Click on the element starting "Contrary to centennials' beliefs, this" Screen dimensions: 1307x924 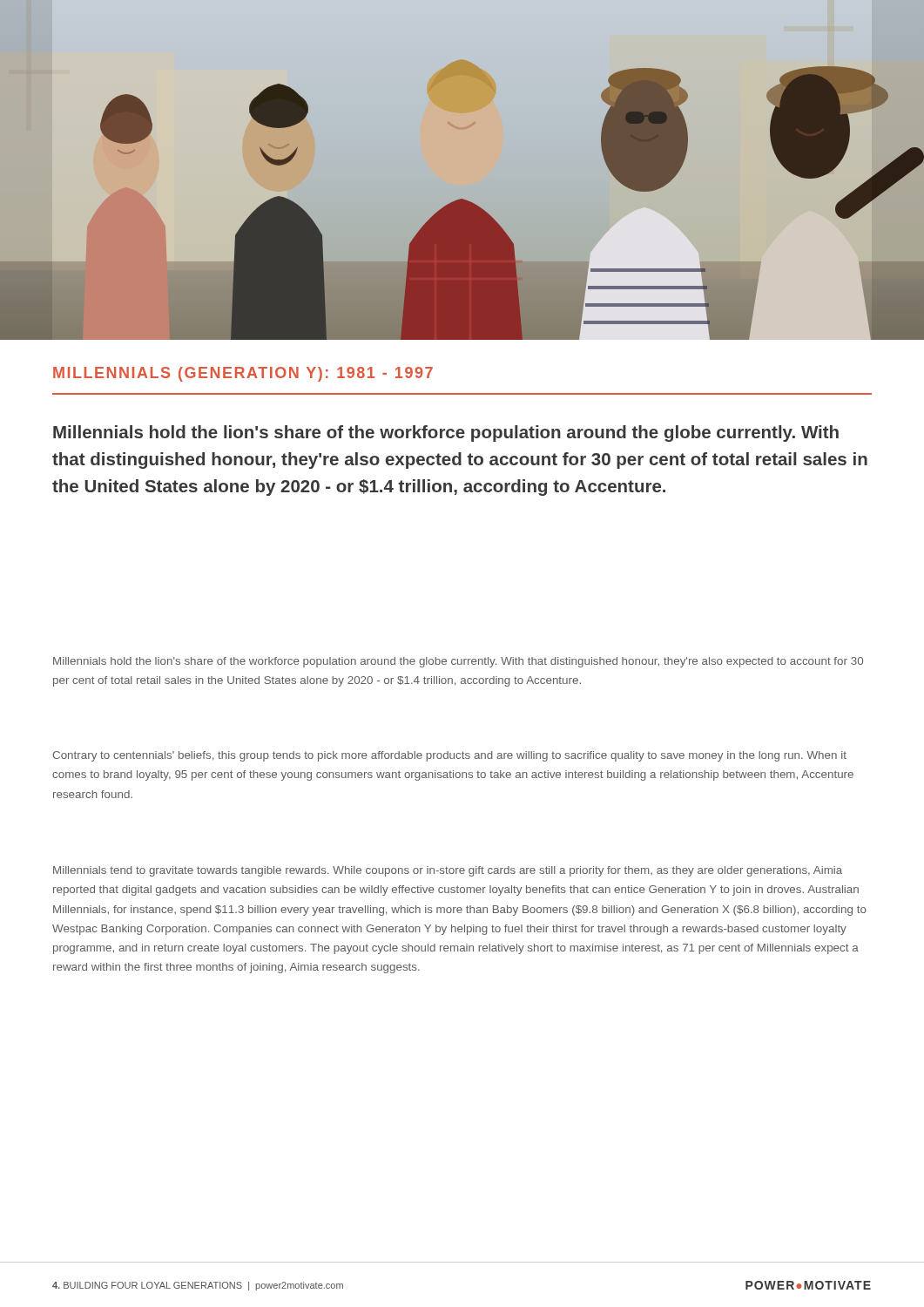click(x=462, y=775)
